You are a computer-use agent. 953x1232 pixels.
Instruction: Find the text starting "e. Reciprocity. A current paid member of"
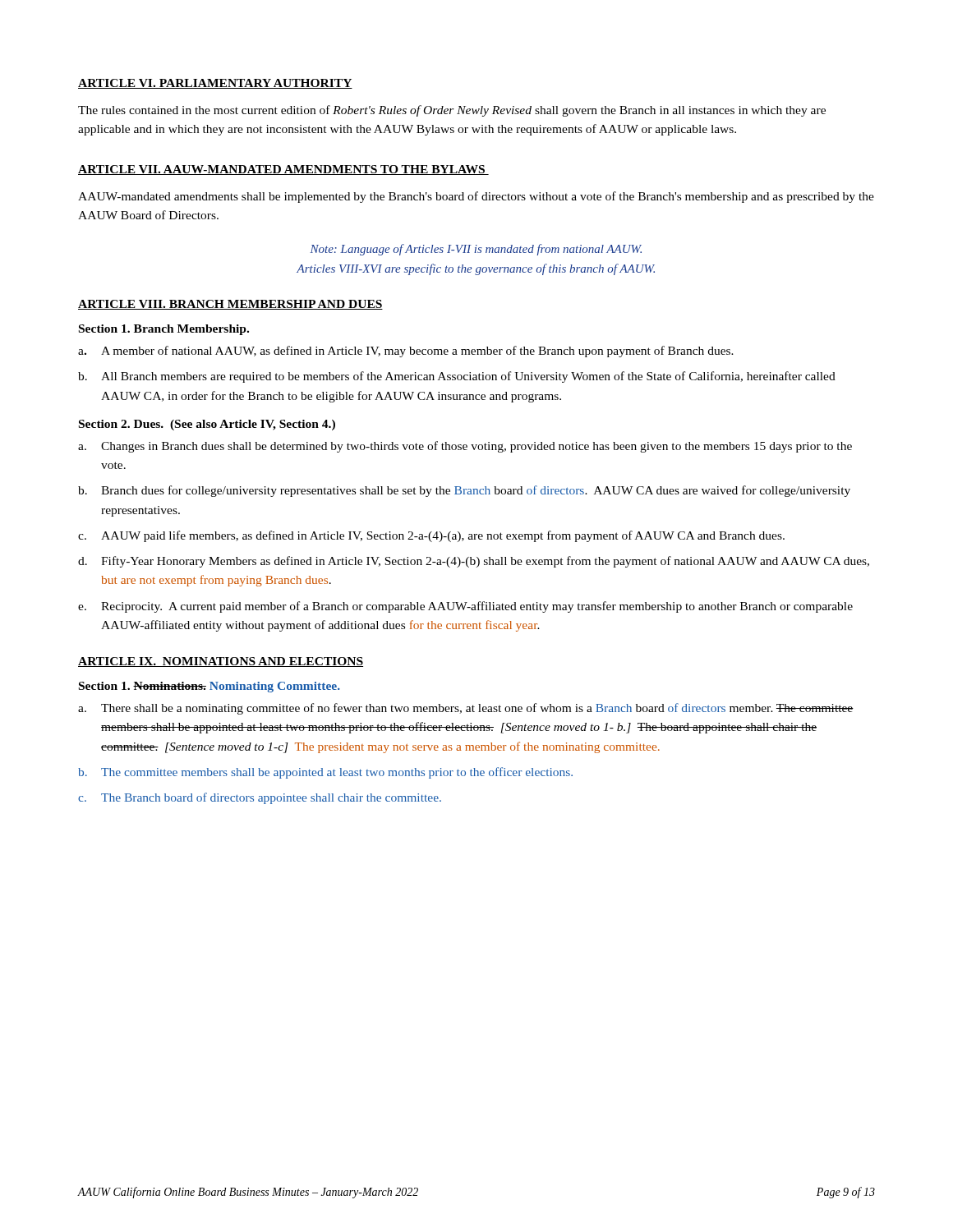coord(476,615)
